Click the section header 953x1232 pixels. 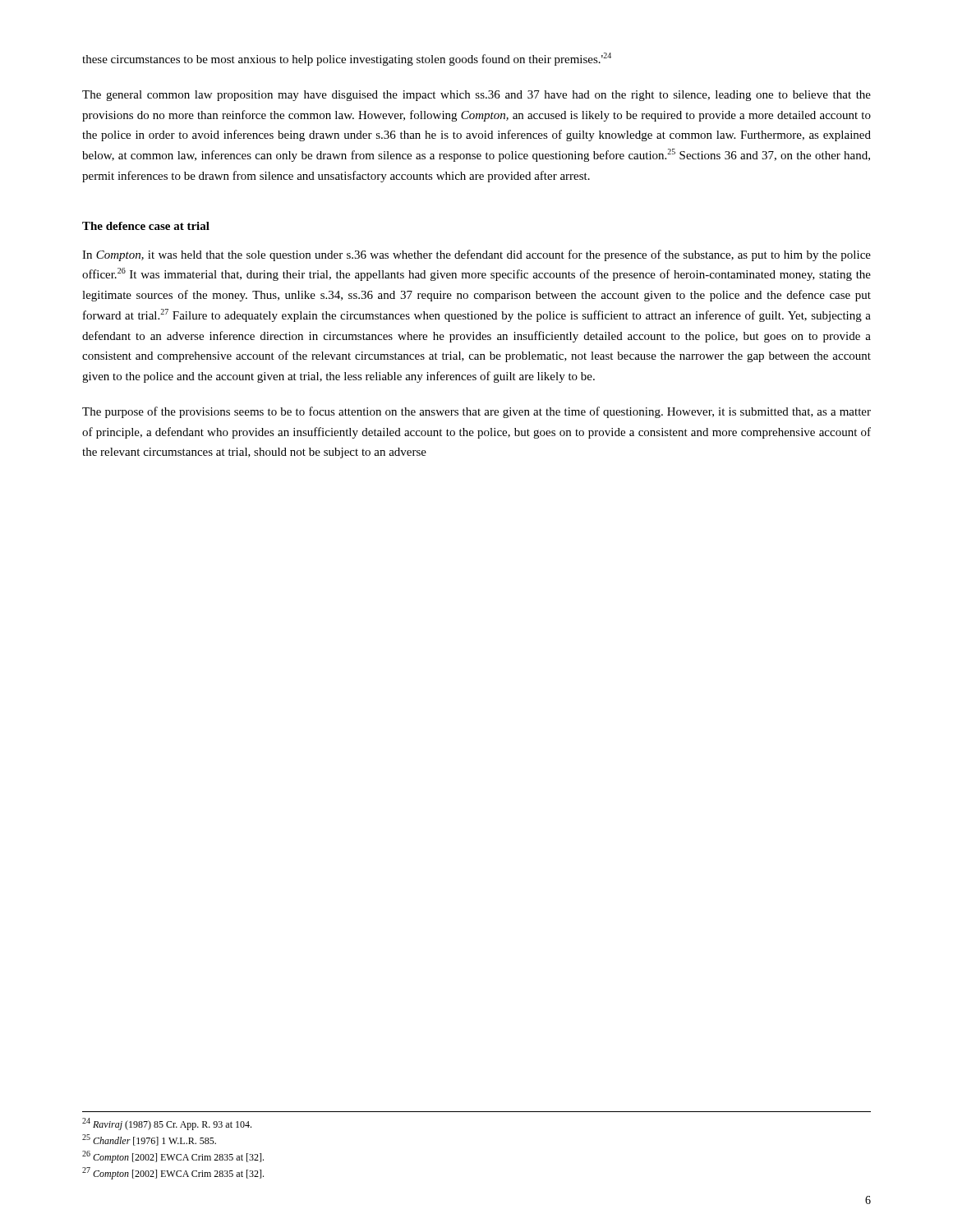[146, 225]
